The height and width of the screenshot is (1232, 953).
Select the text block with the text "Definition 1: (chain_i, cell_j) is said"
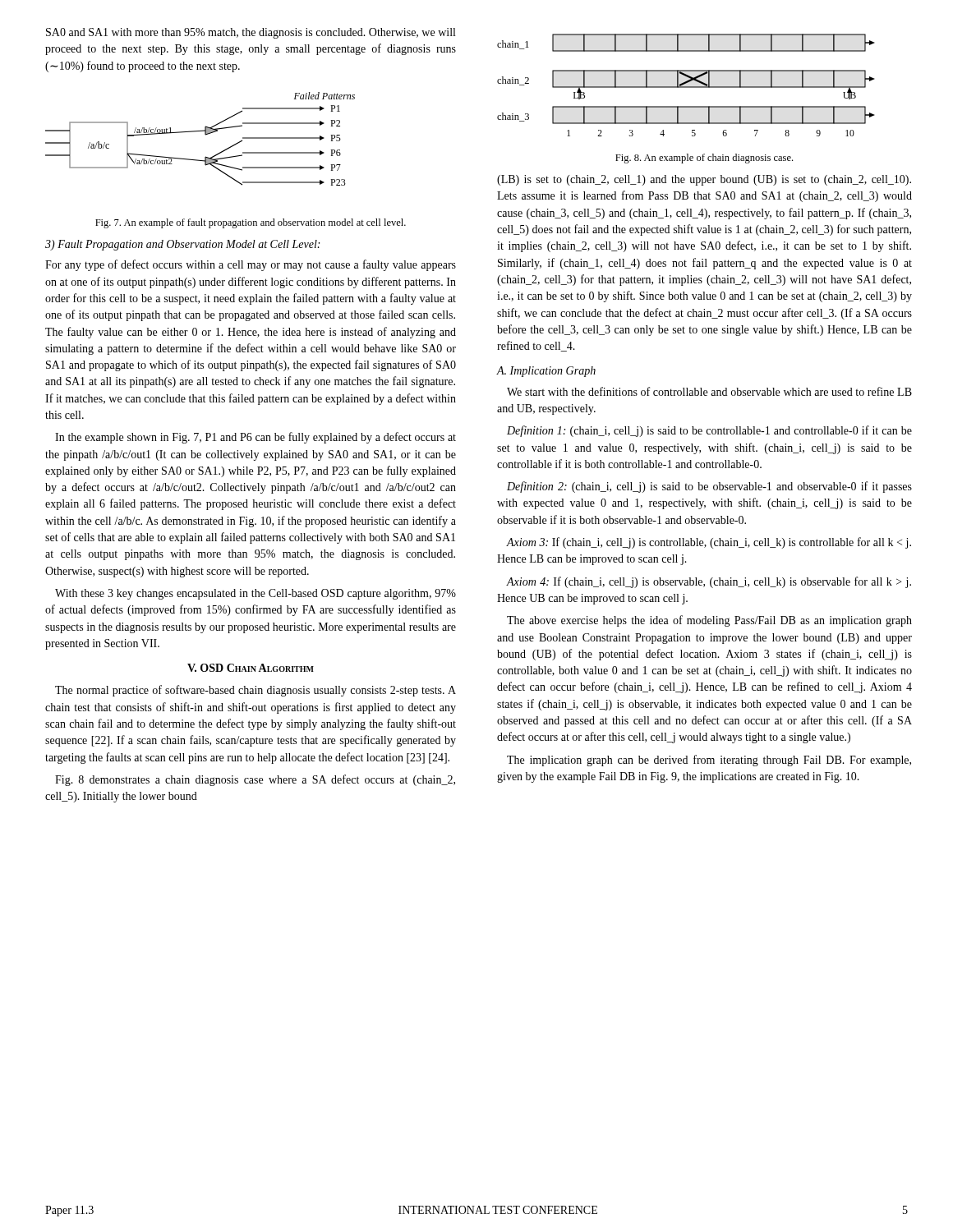click(x=705, y=448)
